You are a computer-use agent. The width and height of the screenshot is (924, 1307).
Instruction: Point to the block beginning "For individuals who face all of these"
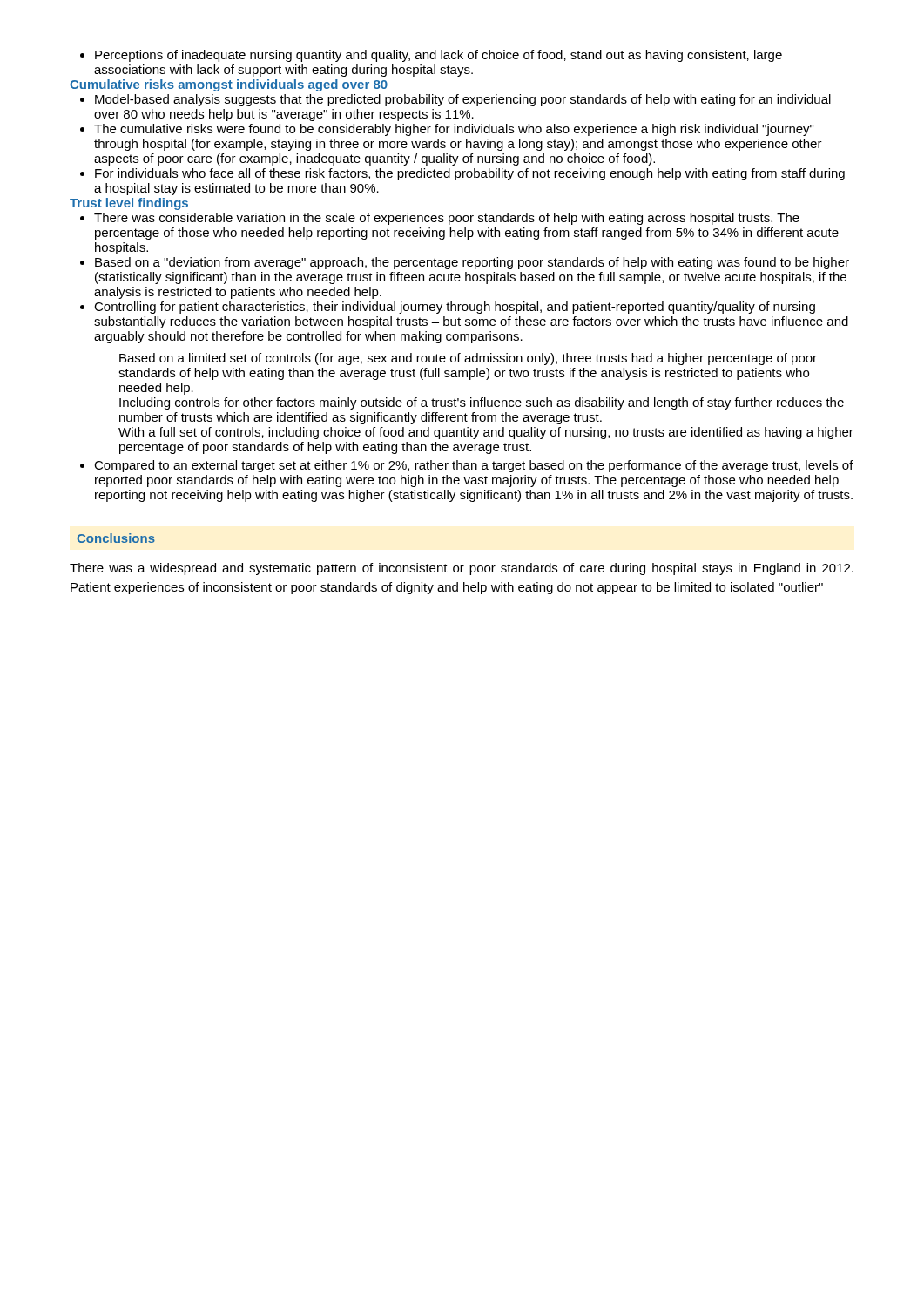pyautogui.click(x=474, y=180)
